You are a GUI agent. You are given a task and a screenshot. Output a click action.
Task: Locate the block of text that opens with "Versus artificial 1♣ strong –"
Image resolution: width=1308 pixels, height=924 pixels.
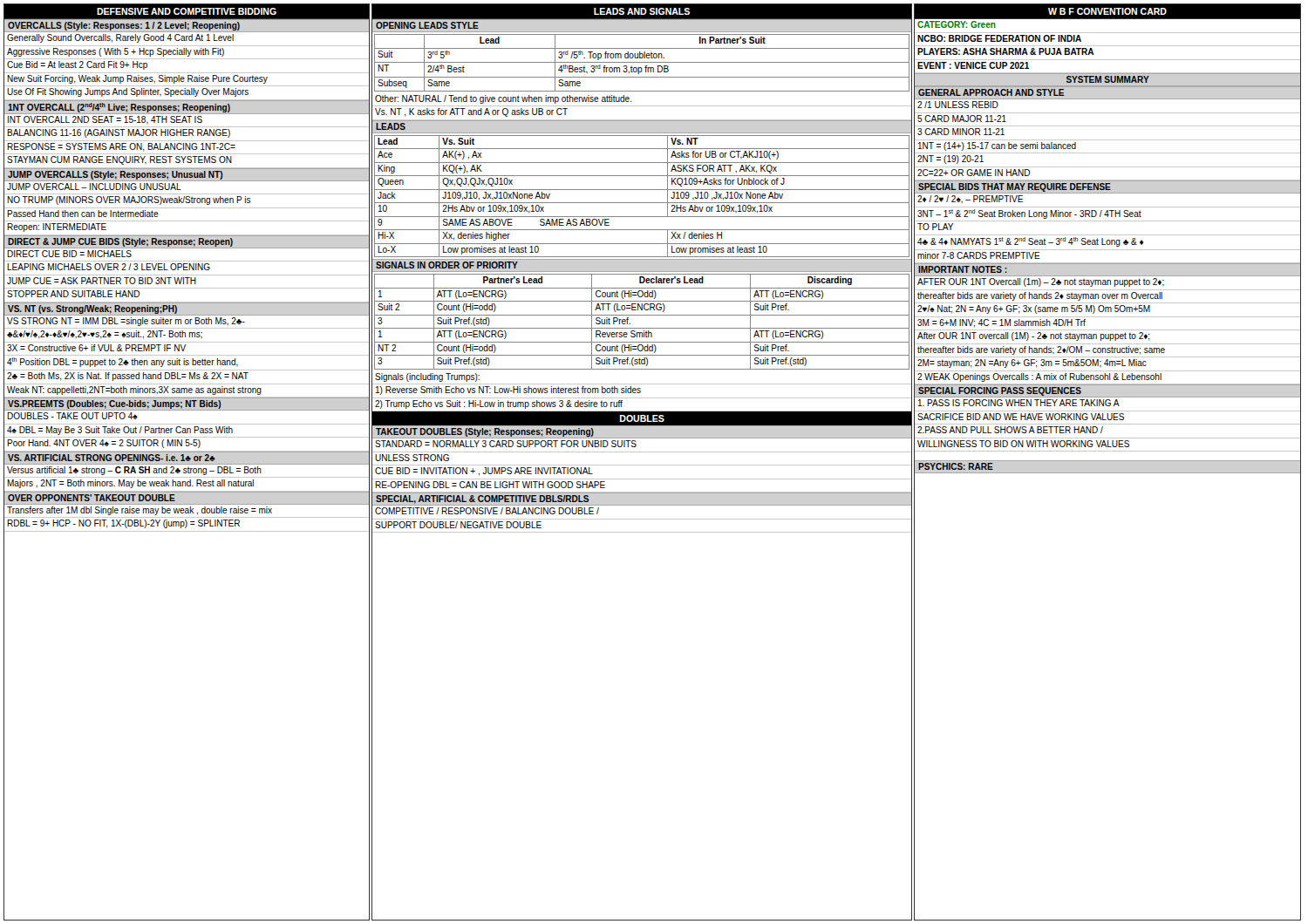click(x=134, y=470)
